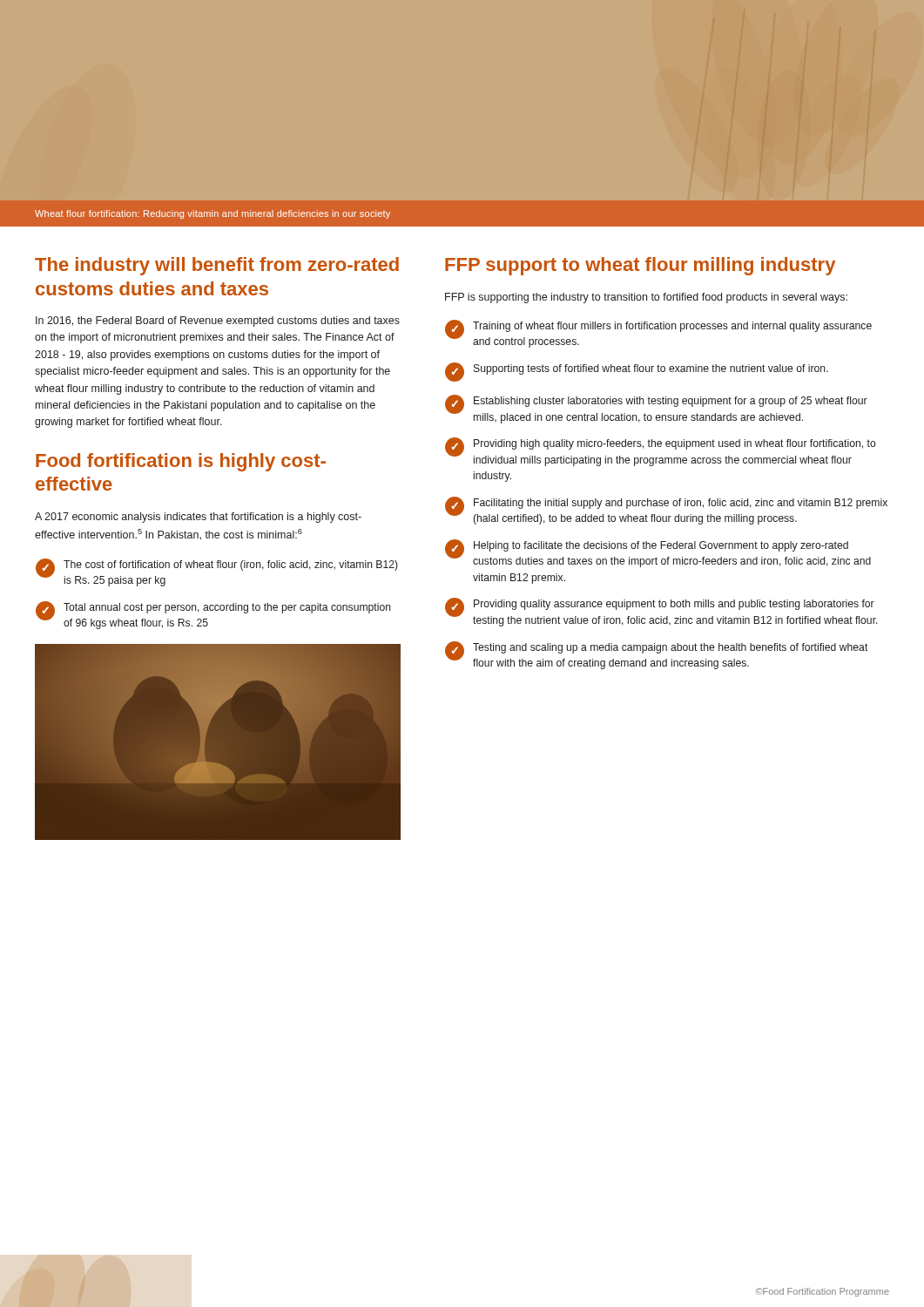The height and width of the screenshot is (1307, 924).
Task: Select the element starting "✓ The cost of fortification"
Action: (218, 573)
